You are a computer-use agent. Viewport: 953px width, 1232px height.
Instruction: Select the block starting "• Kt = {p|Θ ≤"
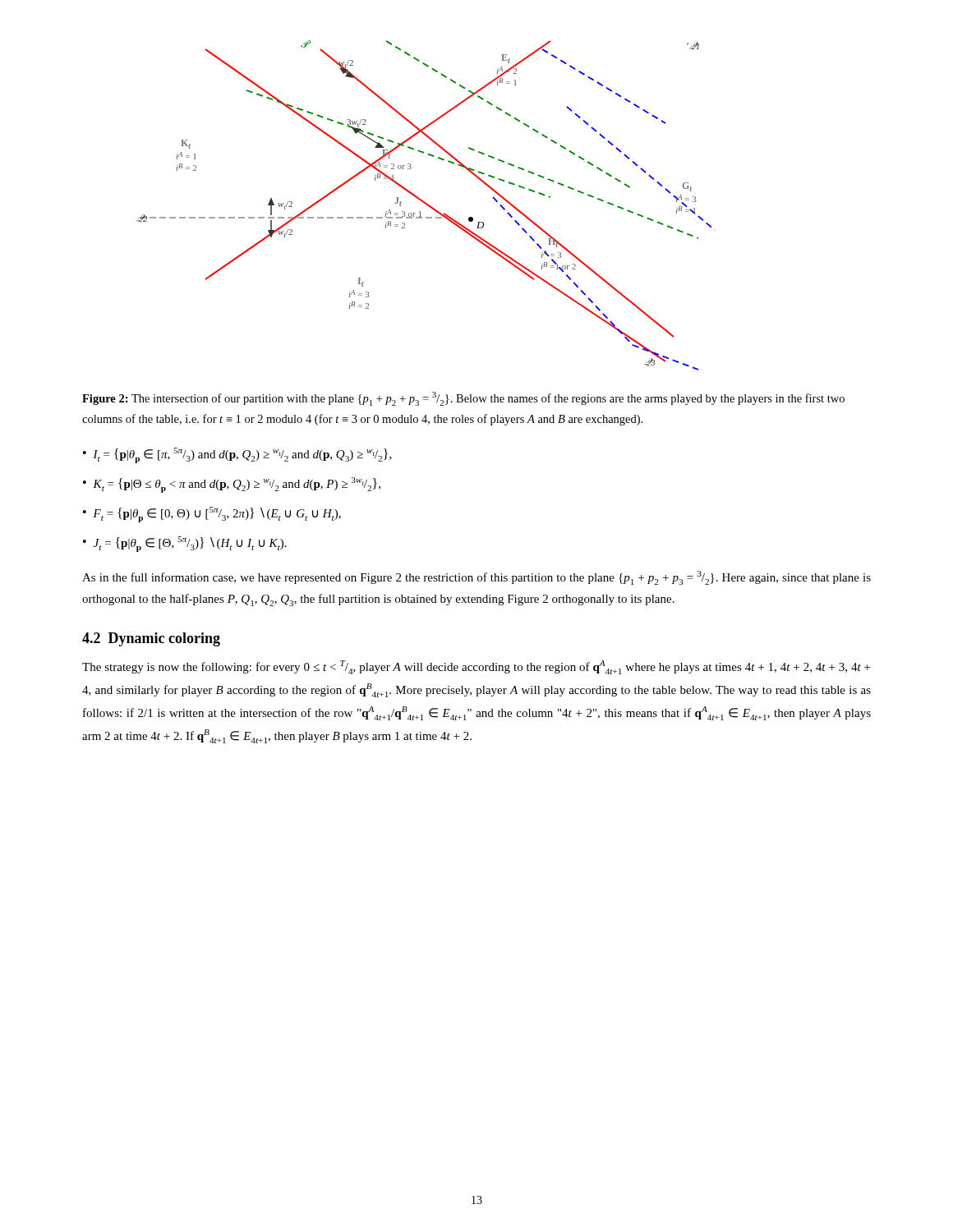point(232,484)
